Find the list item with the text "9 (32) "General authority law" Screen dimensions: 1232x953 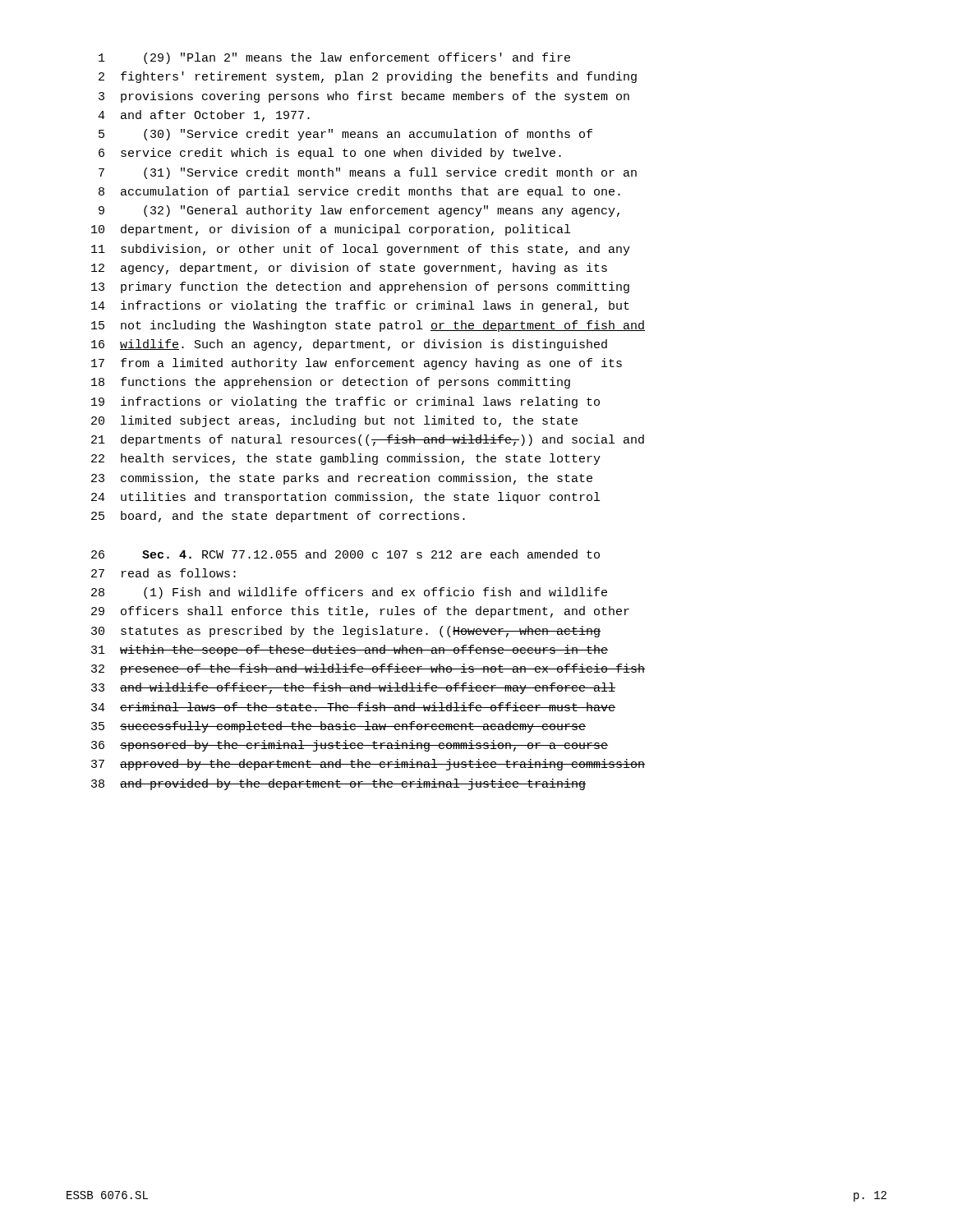(x=476, y=364)
